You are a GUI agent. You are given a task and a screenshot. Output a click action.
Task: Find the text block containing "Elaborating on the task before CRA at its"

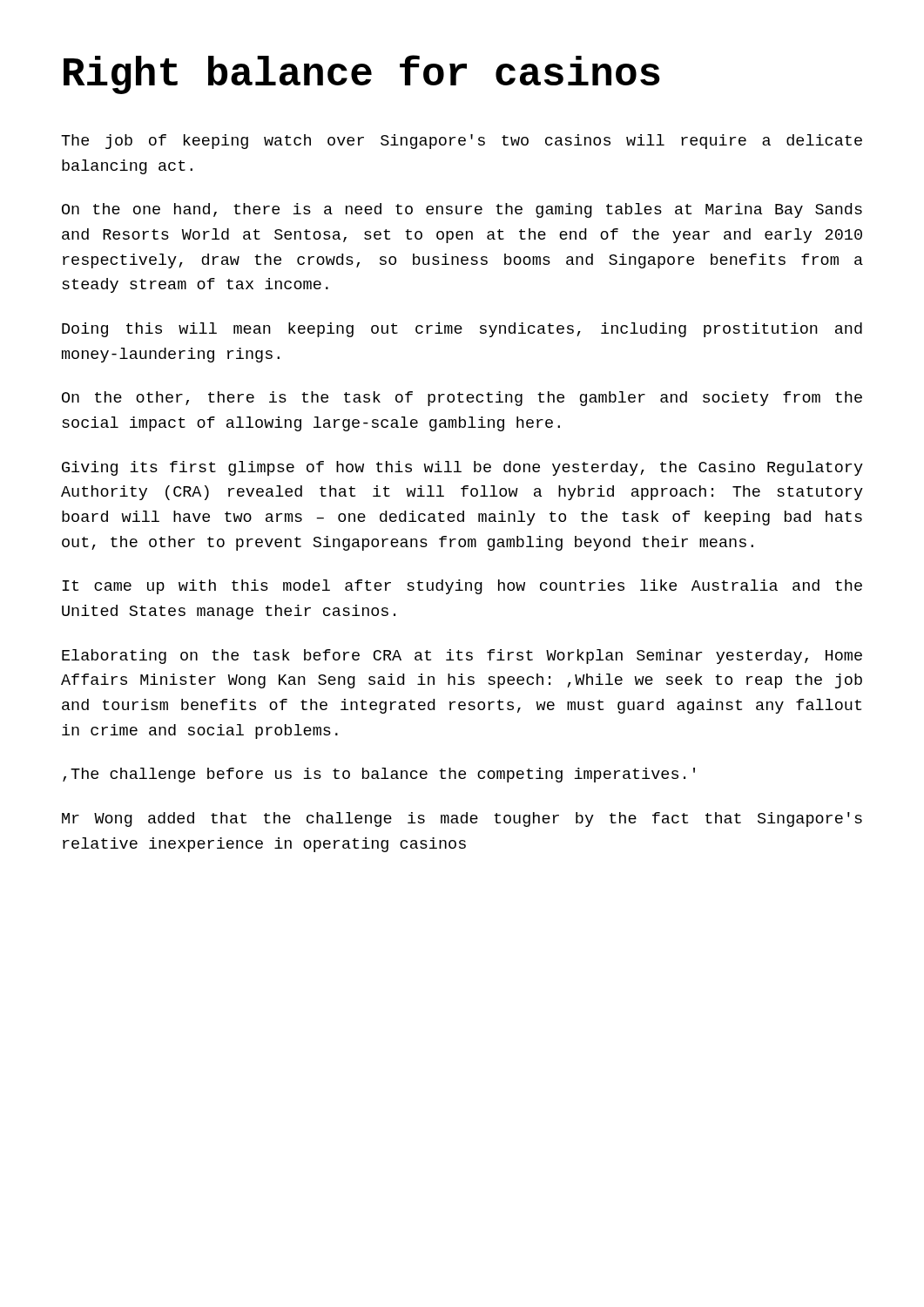tap(462, 694)
